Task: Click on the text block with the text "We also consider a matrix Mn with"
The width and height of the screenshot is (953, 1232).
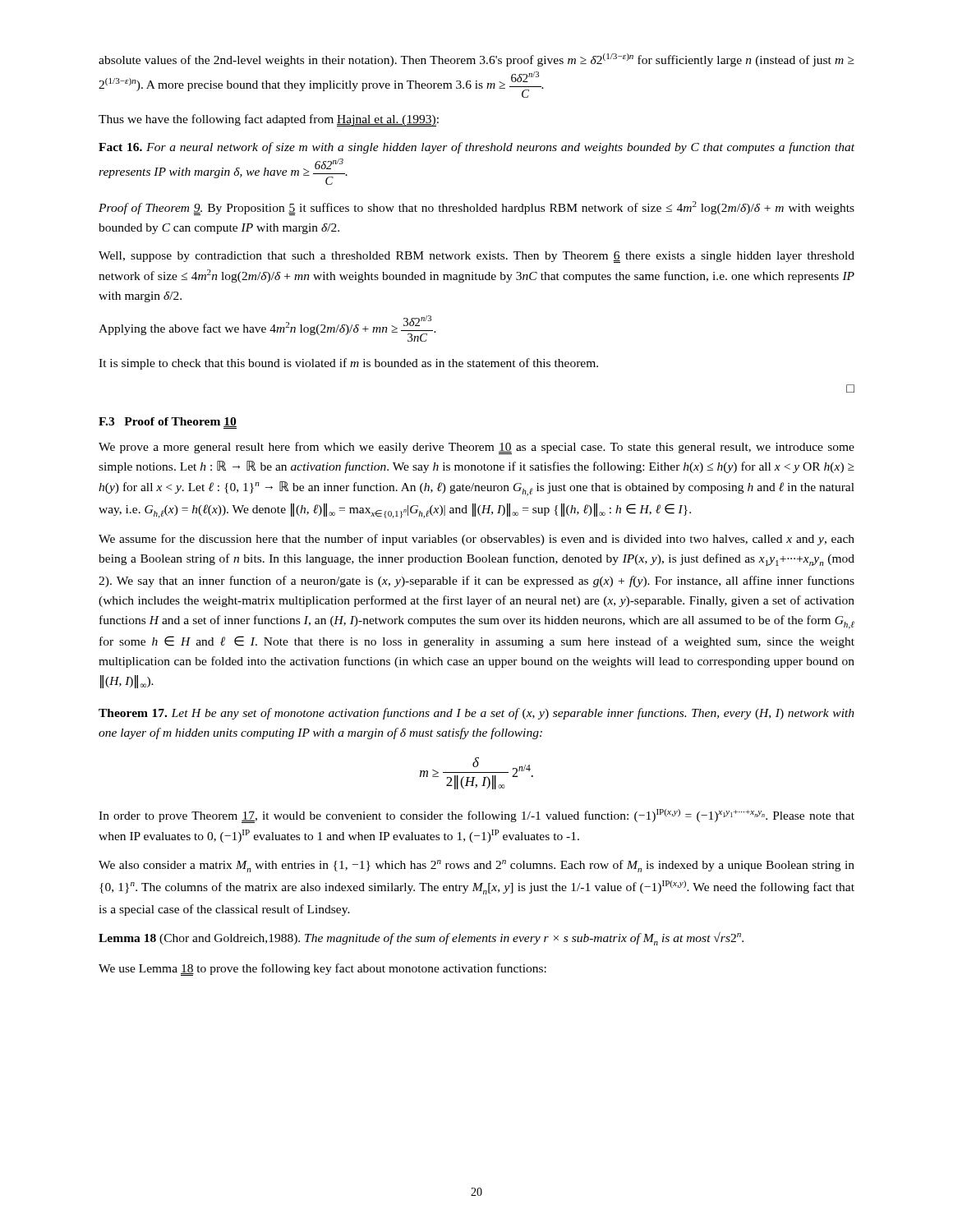Action: [476, 886]
